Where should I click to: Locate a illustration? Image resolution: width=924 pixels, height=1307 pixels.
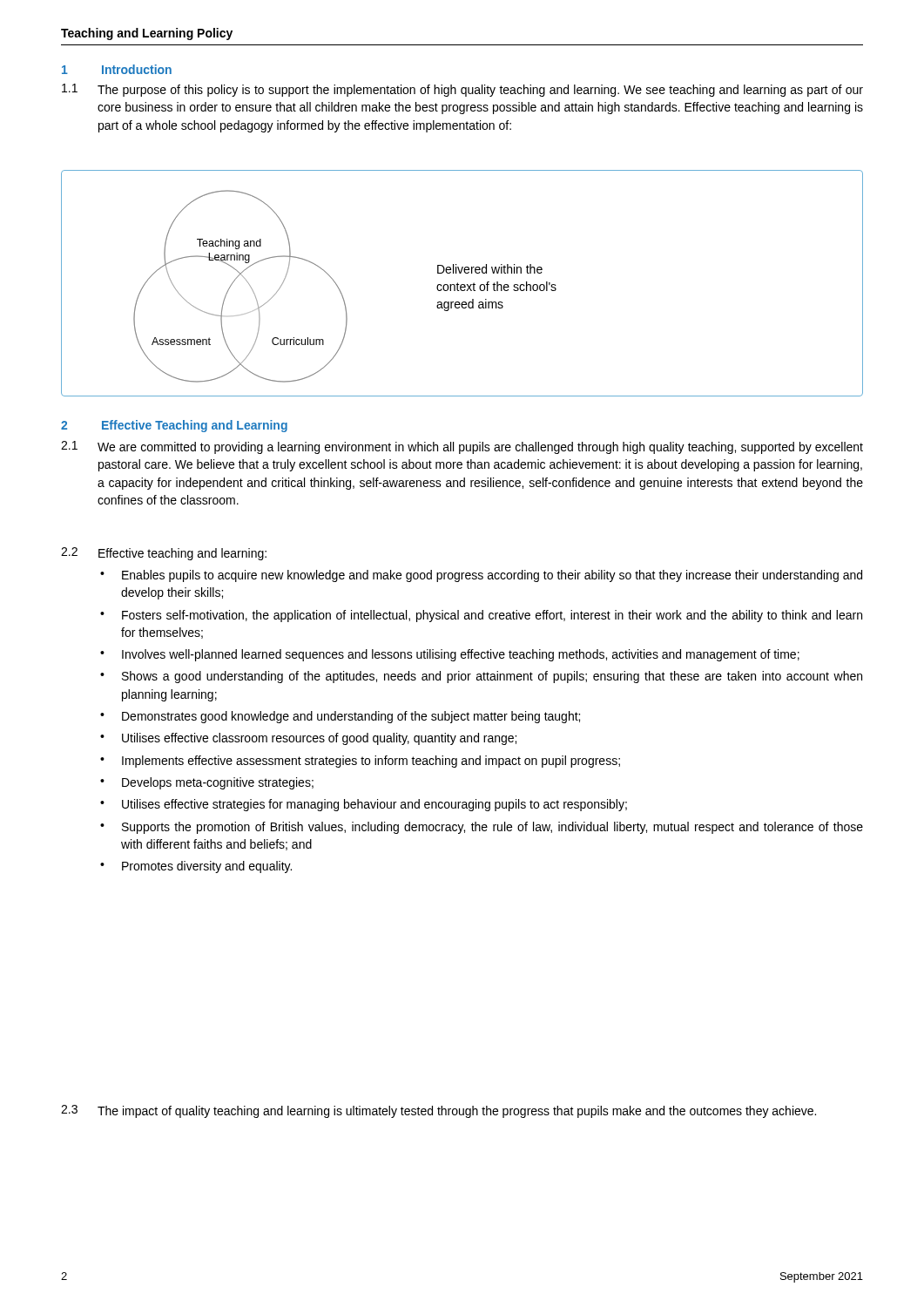click(x=462, y=283)
